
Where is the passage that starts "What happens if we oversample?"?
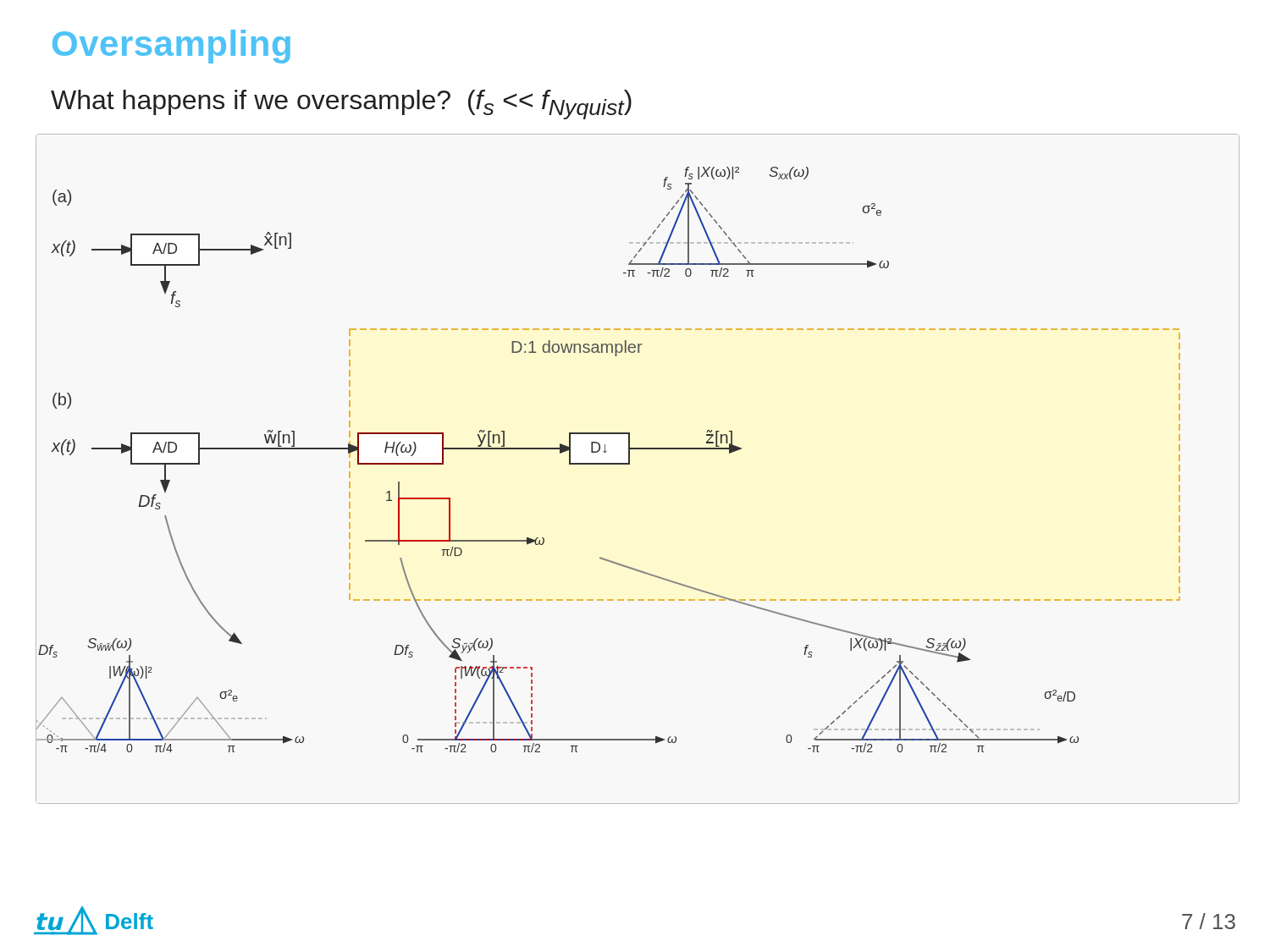tap(342, 103)
